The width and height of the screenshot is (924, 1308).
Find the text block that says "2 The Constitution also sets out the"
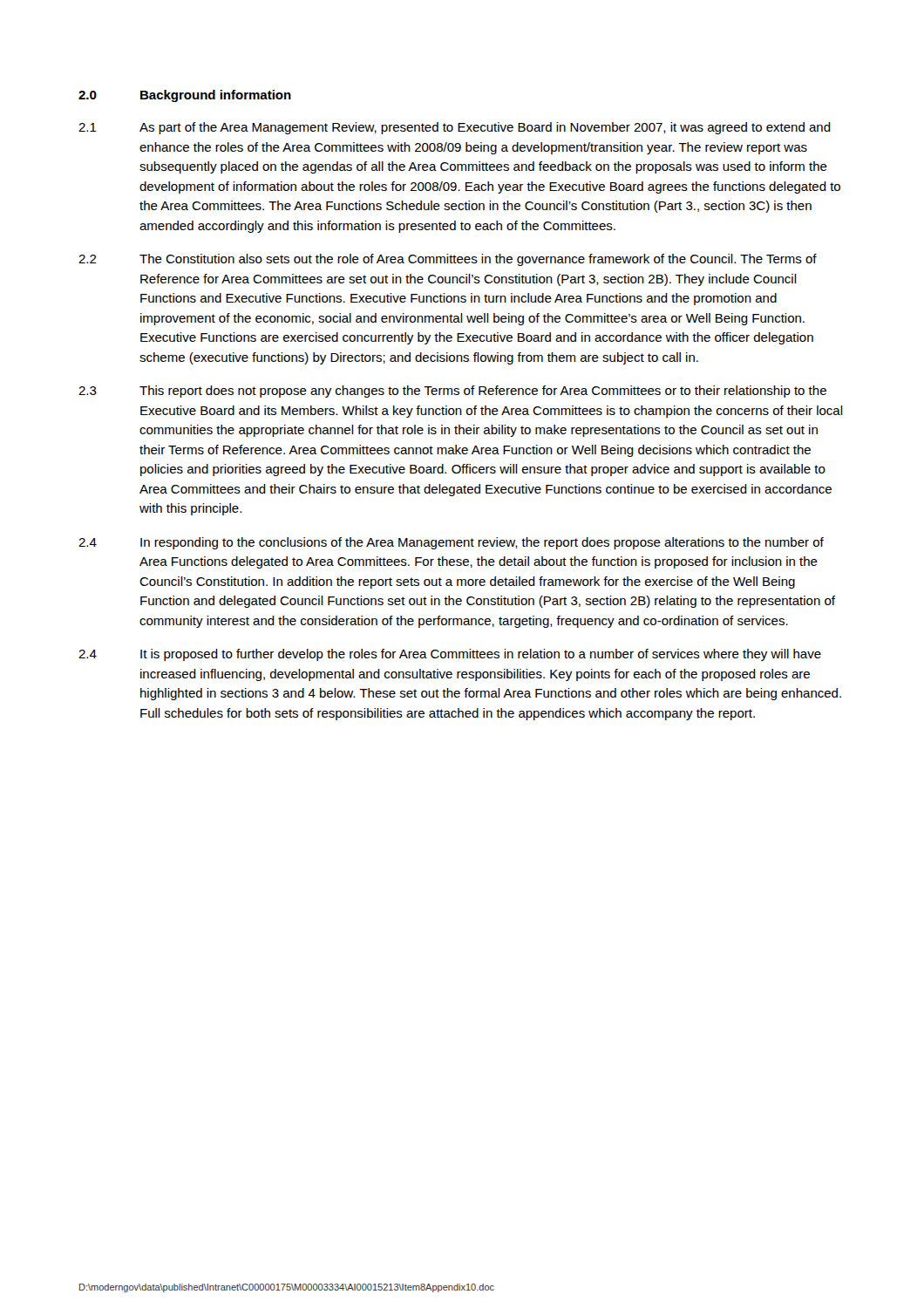click(x=462, y=308)
